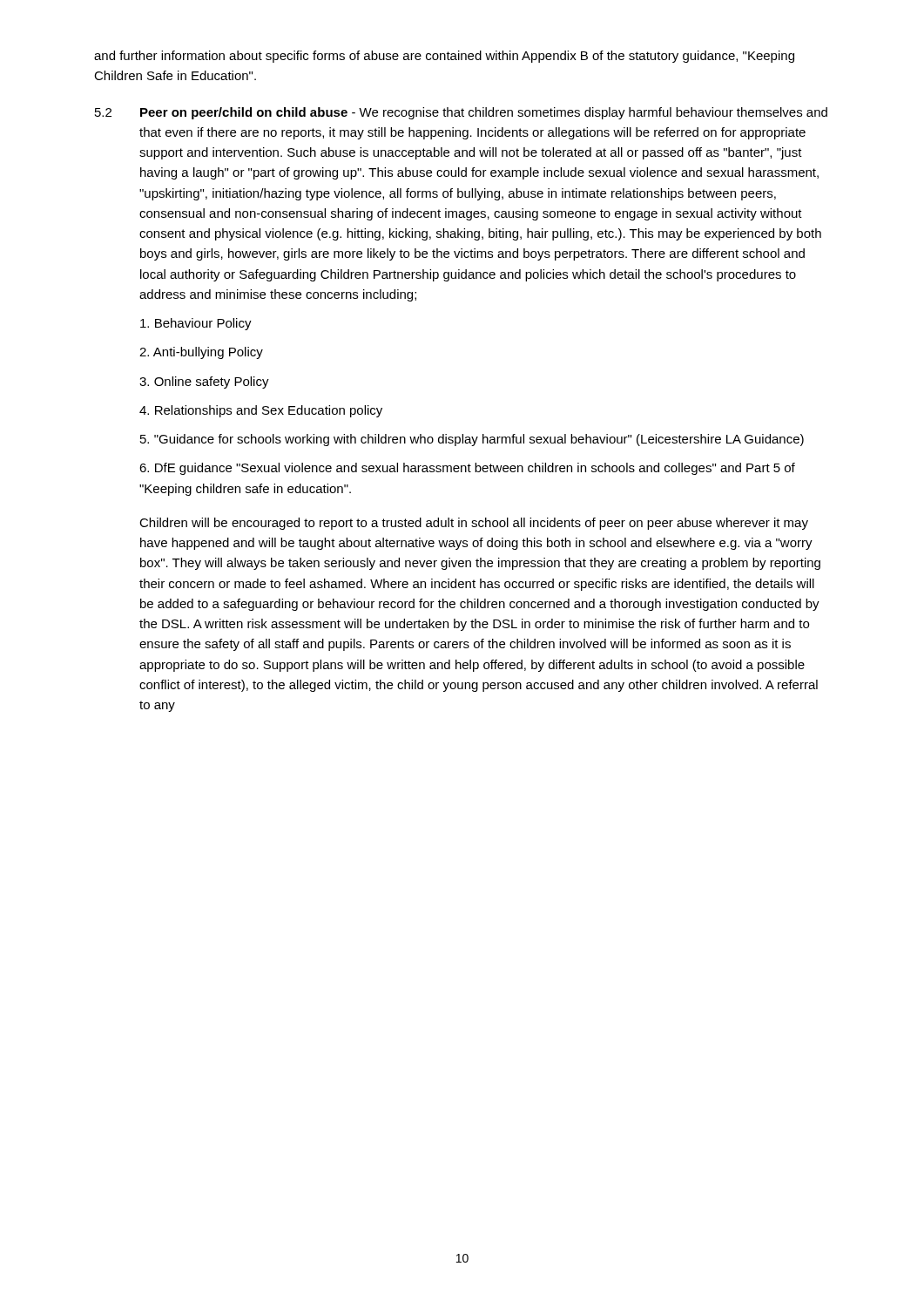Select the list item that says "4. Relationships and Sex"
Image resolution: width=924 pixels, height=1307 pixels.
[261, 410]
